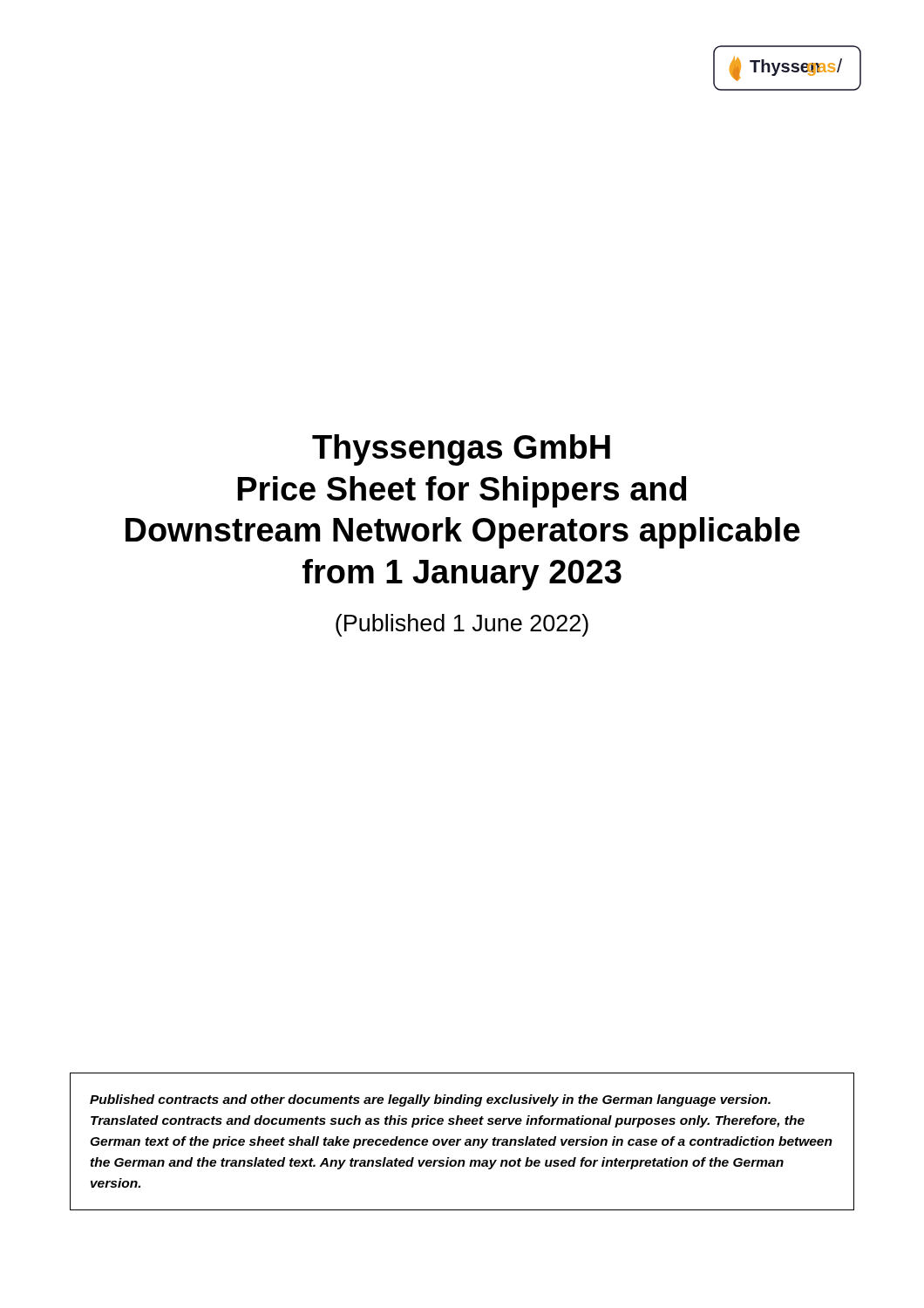Image resolution: width=924 pixels, height=1308 pixels.
Task: Find the logo
Action: tap(787, 70)
